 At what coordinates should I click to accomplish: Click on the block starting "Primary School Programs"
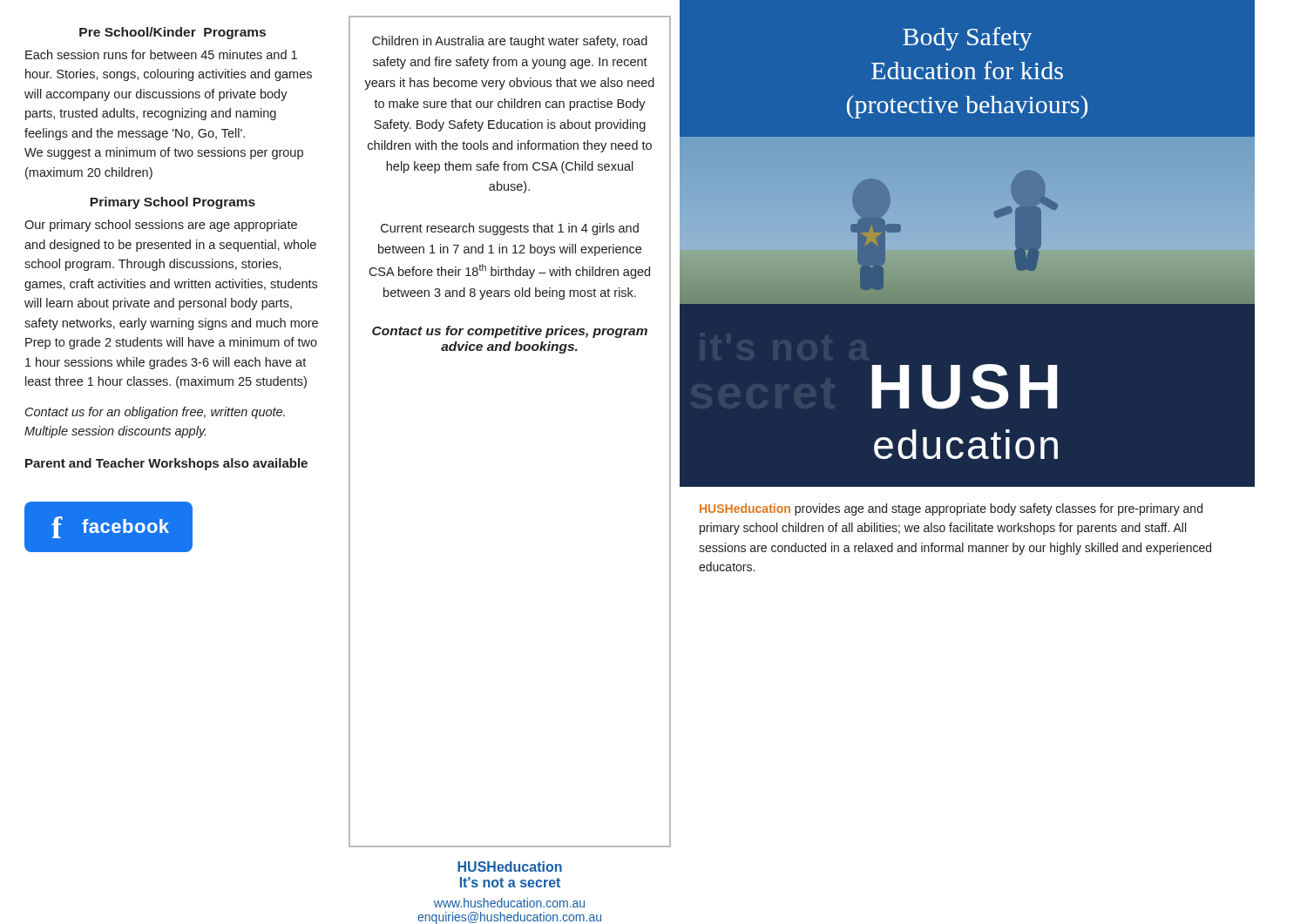[173, 202]
